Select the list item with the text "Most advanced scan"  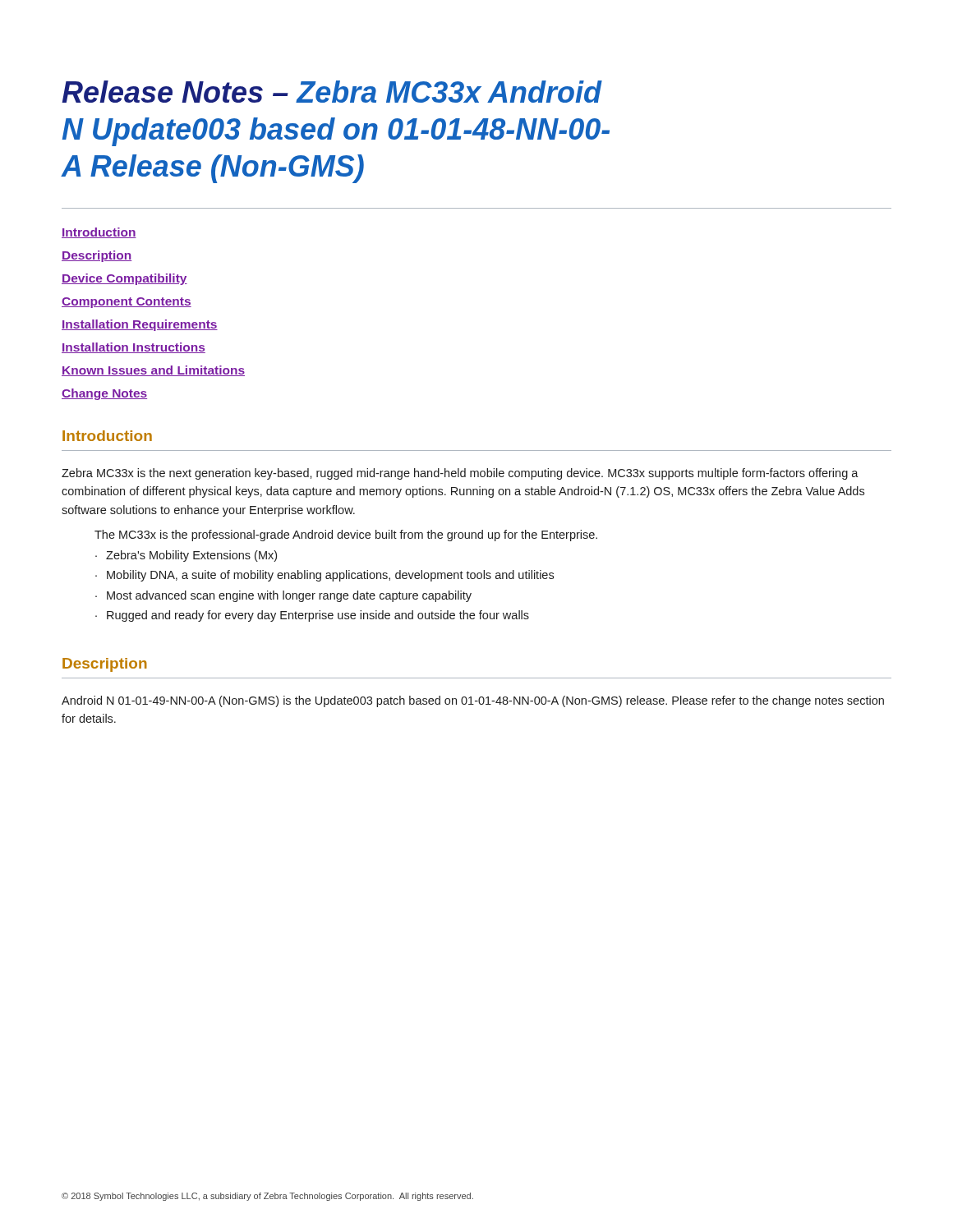(x=289, y=595)
